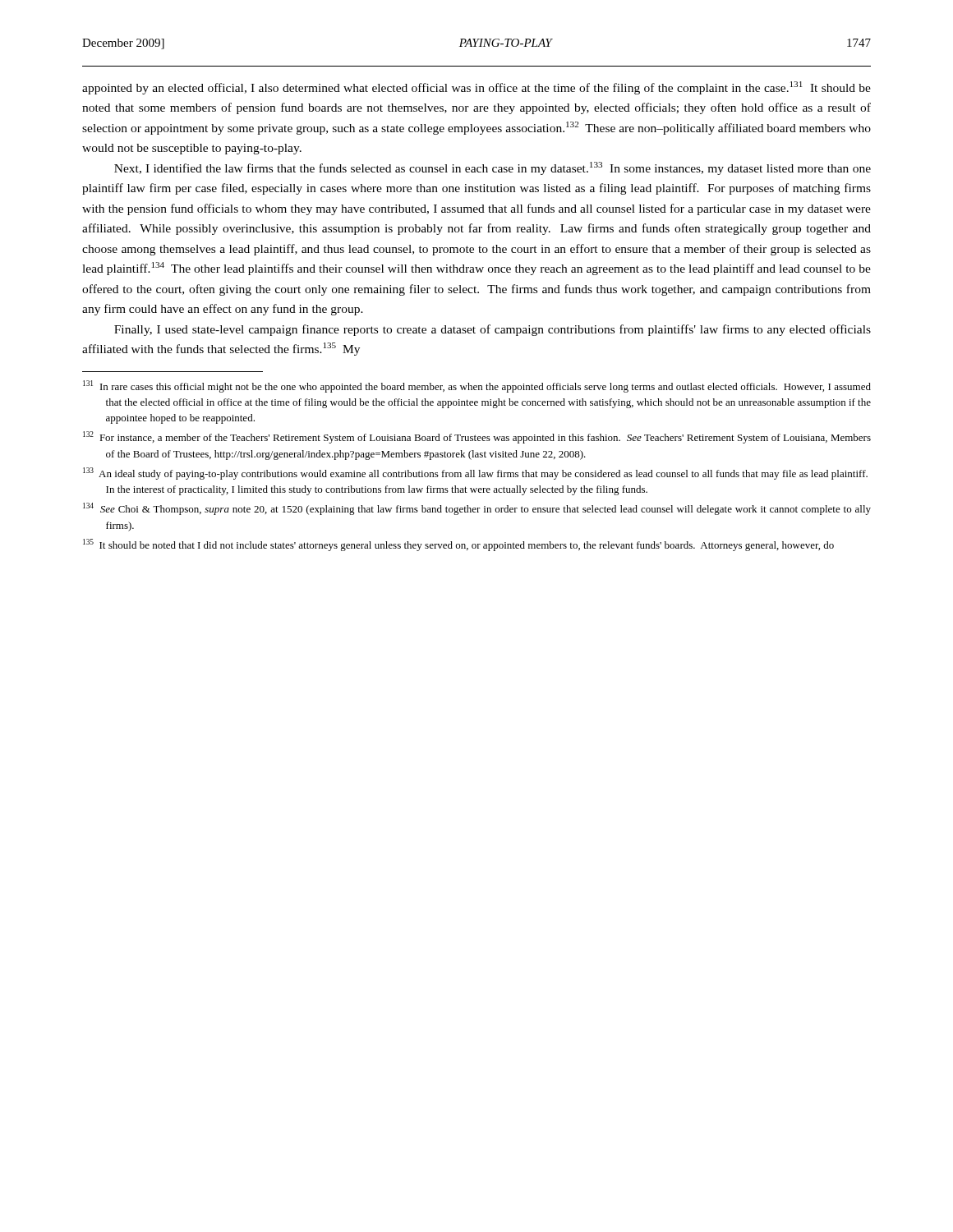The width and height of the screenshot is (953, 1232).
Task: Find the footnote that says "133 An ideal study"
Action: [x=476, y=481]
